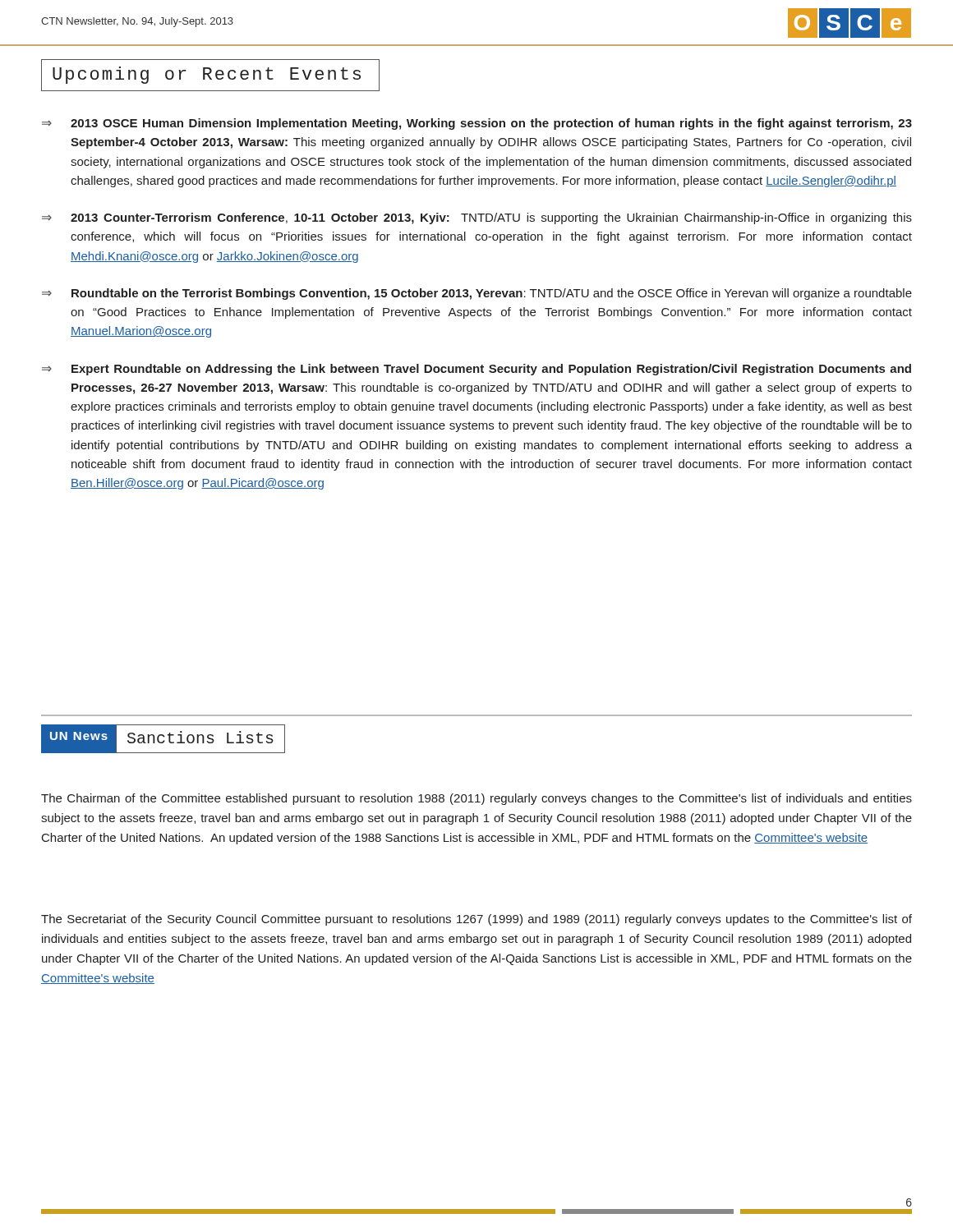The width and height of the screenshot is (953, 1232).
Task: Click on the region starting "⇒ 2013 Counter-Terrorism Conference, 10-11 October 2013, Kyiv:"
Action: pyautogui.click(x=476, y=236)
